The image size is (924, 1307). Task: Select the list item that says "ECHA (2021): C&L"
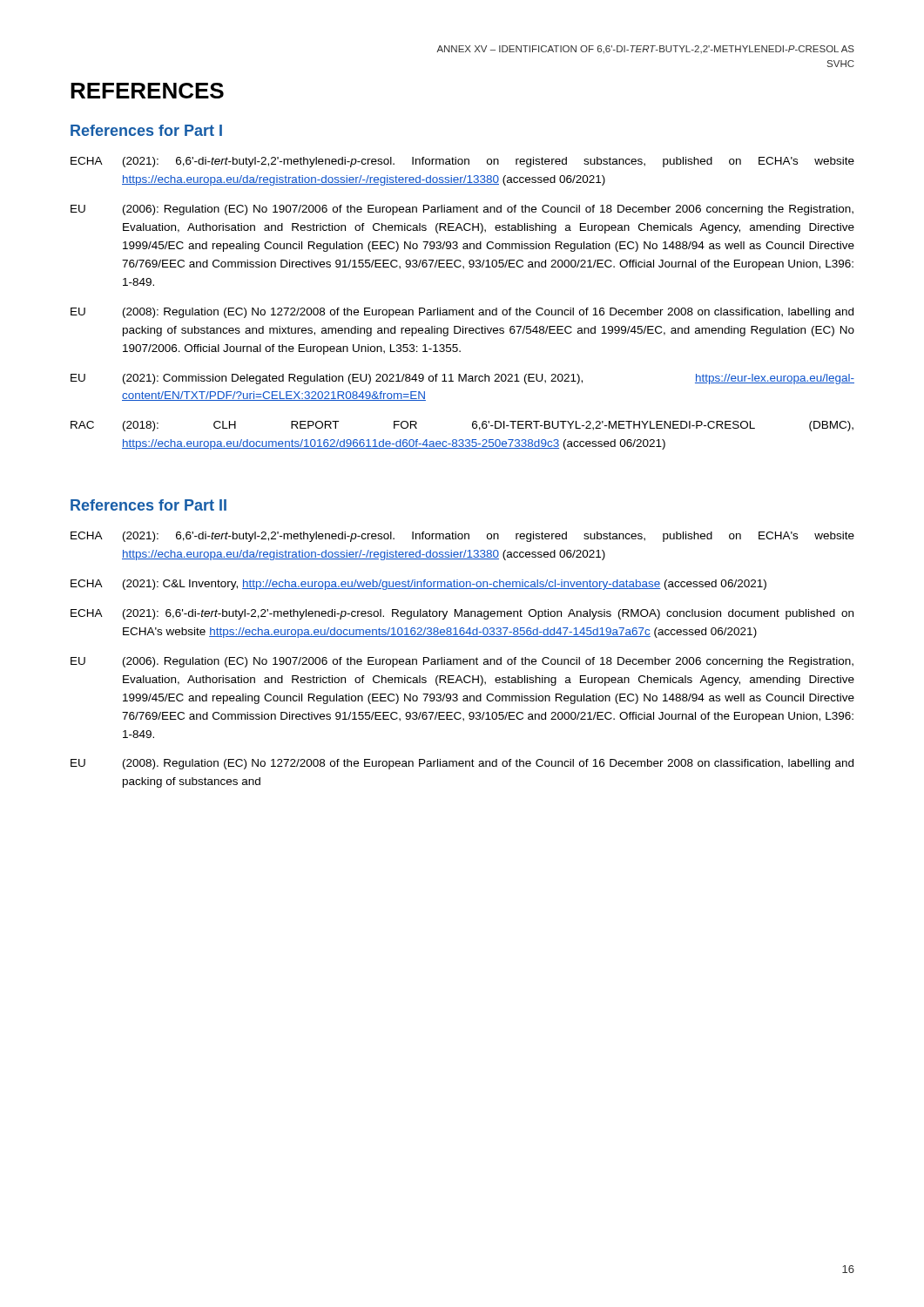pos(418,584)
